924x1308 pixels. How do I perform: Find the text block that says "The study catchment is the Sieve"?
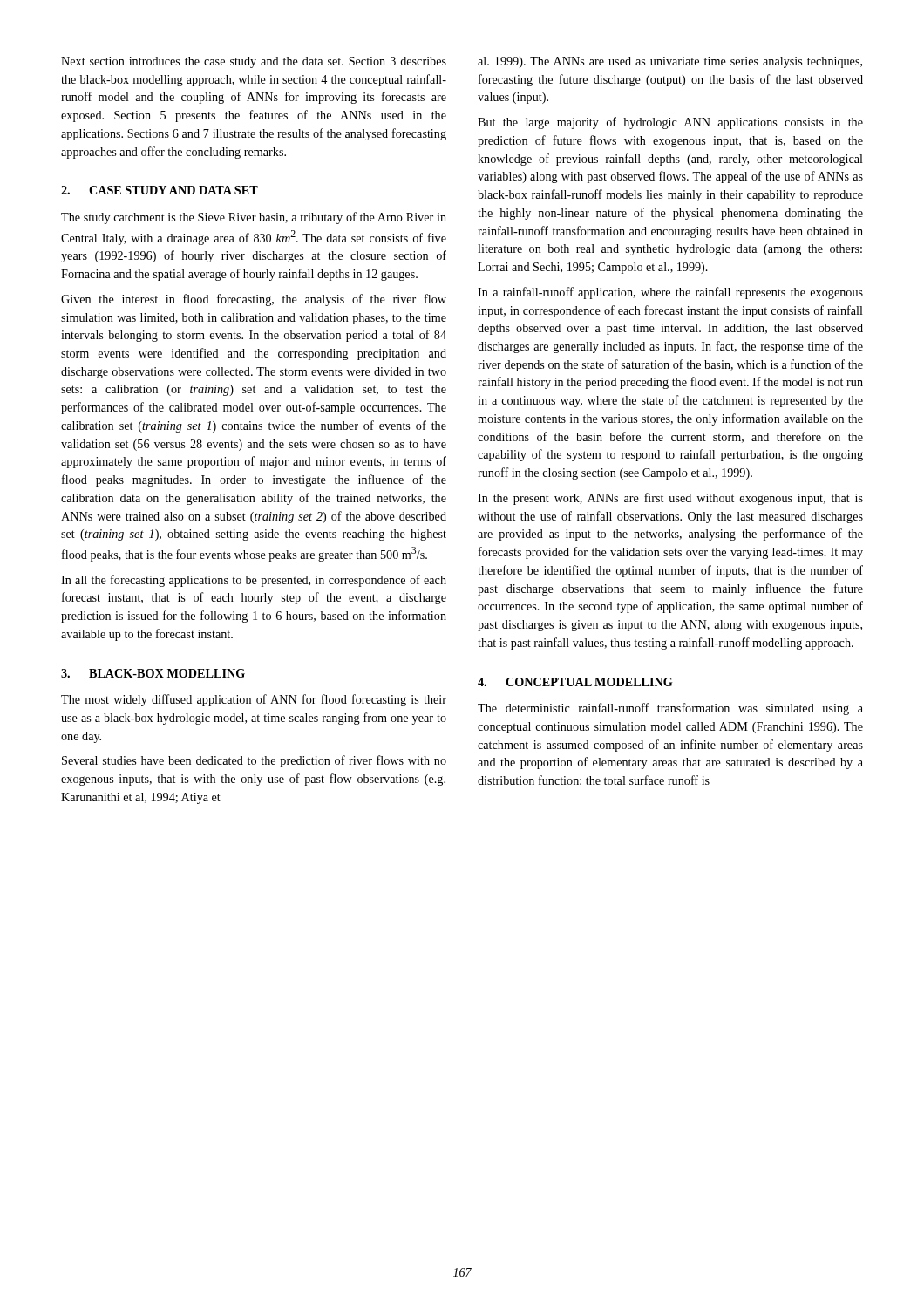click(254, 426)
